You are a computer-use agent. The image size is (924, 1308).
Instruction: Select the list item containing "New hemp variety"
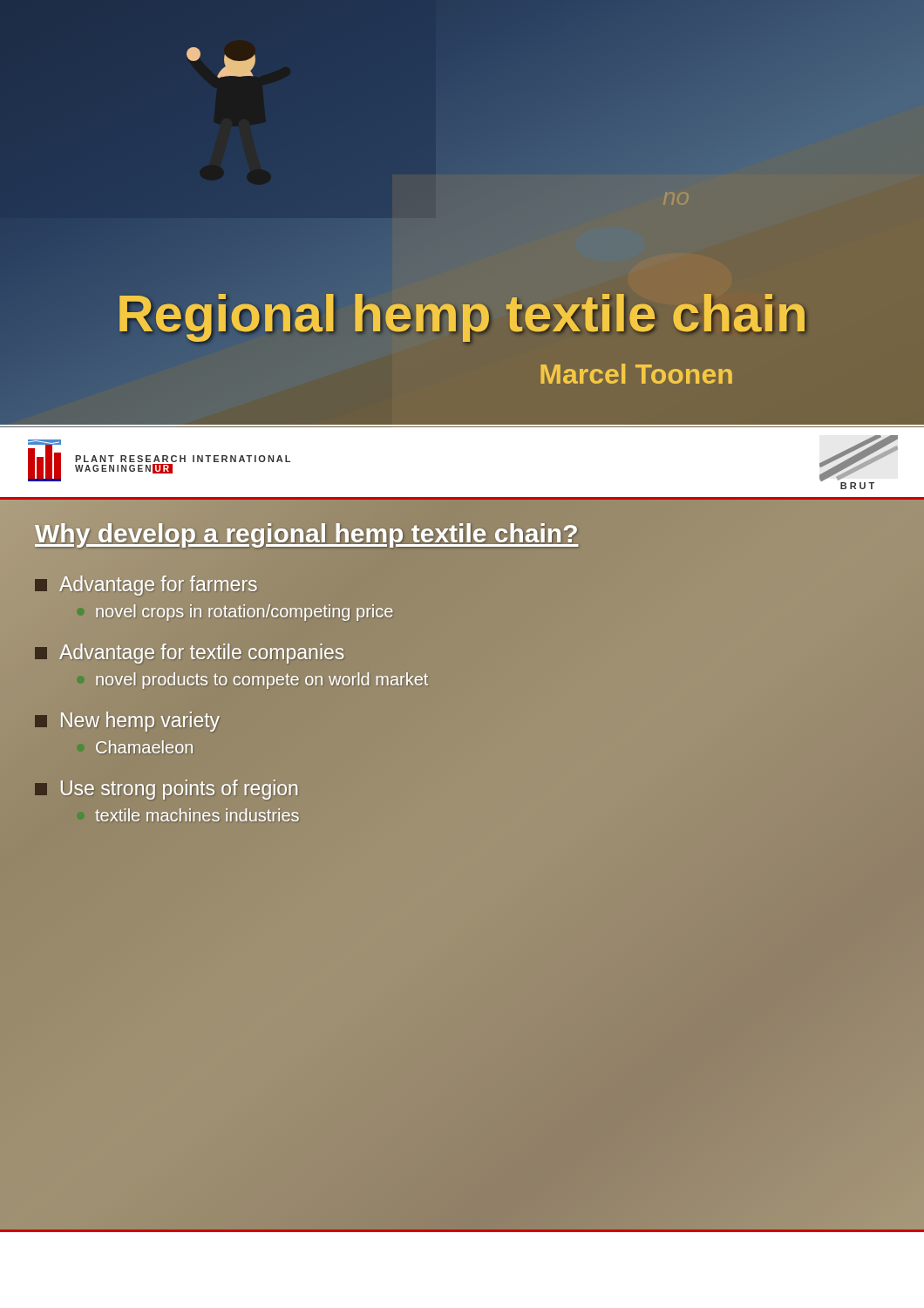coord(127,721)
